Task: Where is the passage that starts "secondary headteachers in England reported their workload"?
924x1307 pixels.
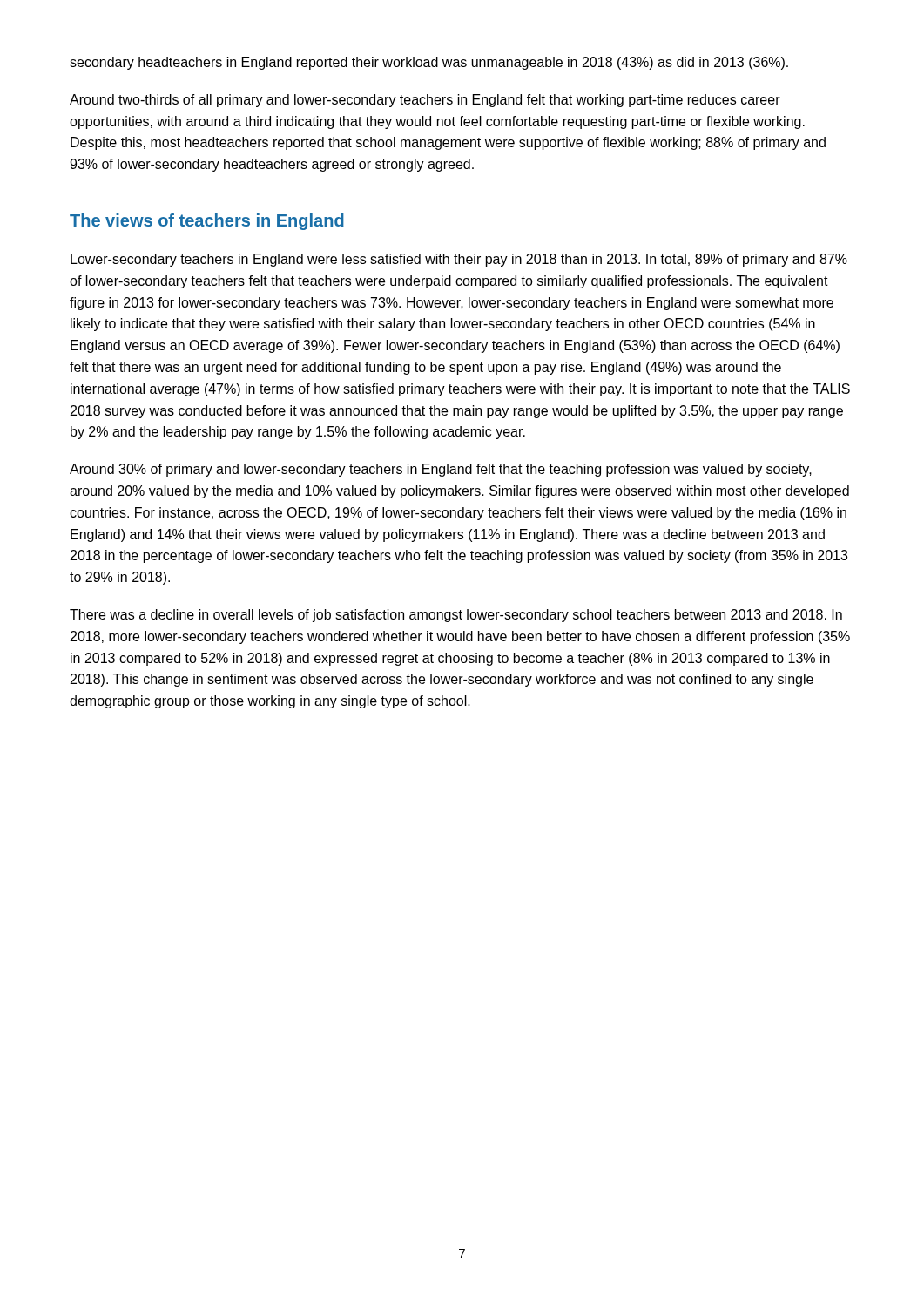Action: [429, 62]
